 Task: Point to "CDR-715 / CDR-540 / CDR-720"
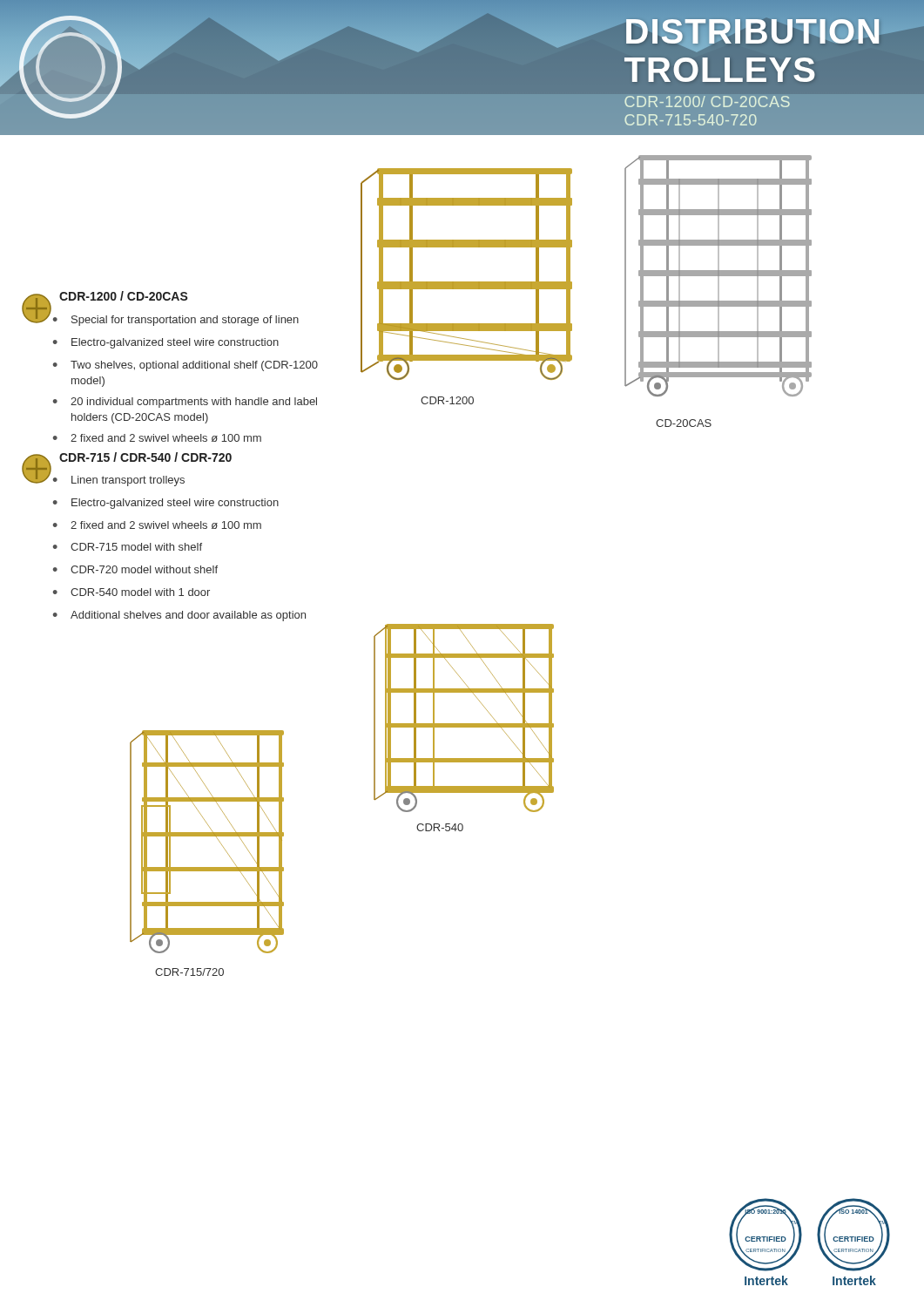146,457
